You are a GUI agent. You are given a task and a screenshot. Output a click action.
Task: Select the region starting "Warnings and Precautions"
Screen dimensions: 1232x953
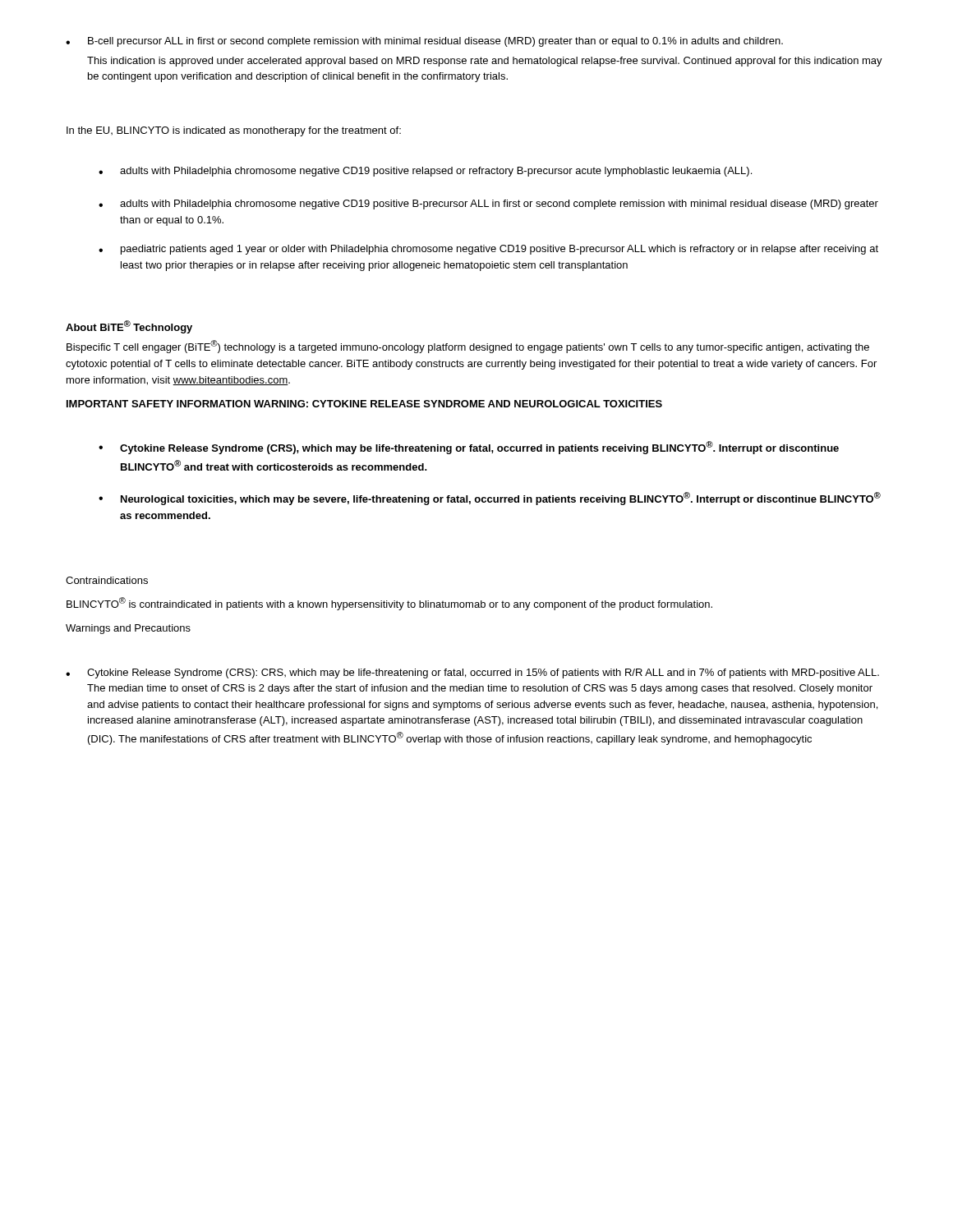pos(128,628)
